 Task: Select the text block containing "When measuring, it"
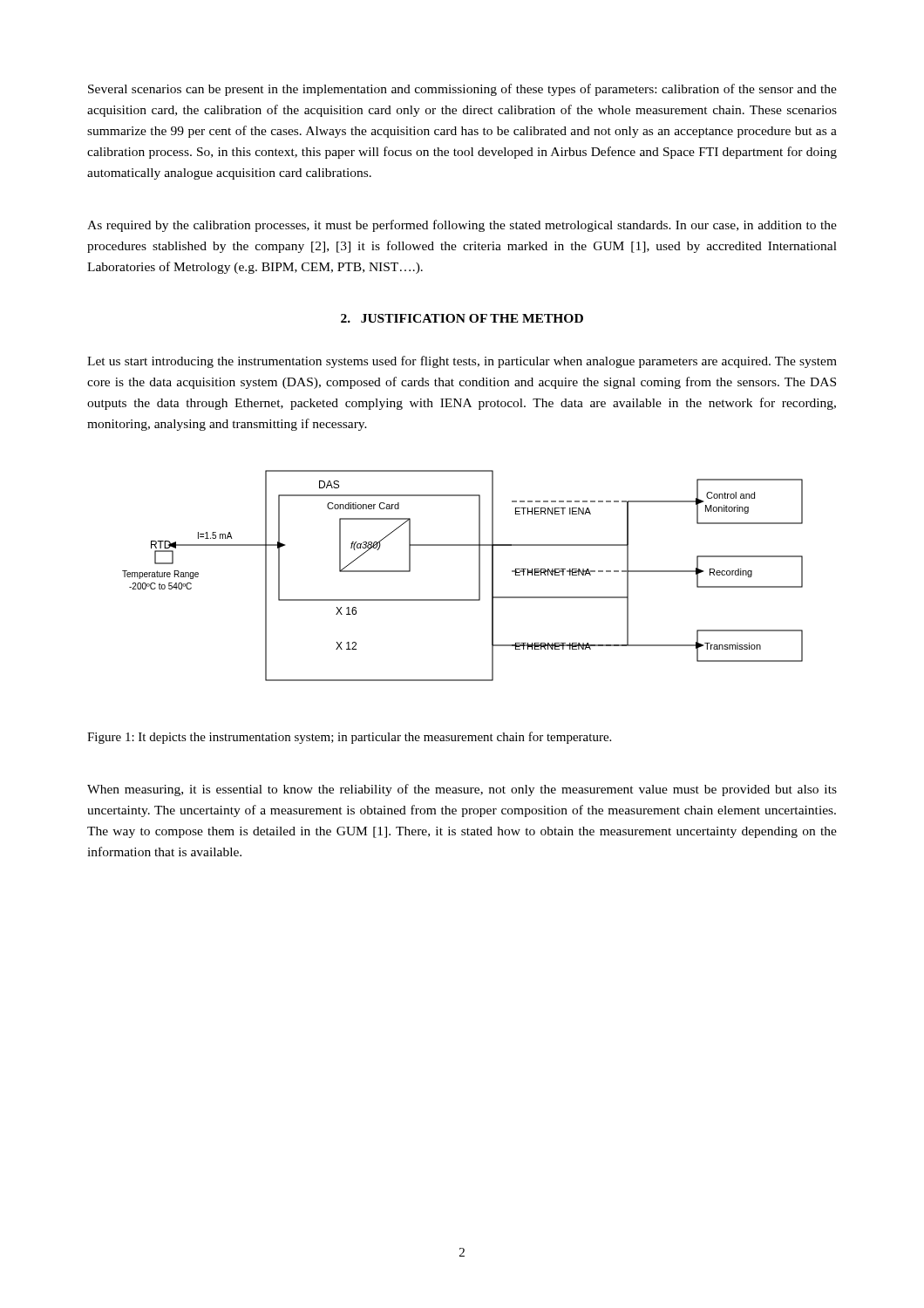(462, 820)
